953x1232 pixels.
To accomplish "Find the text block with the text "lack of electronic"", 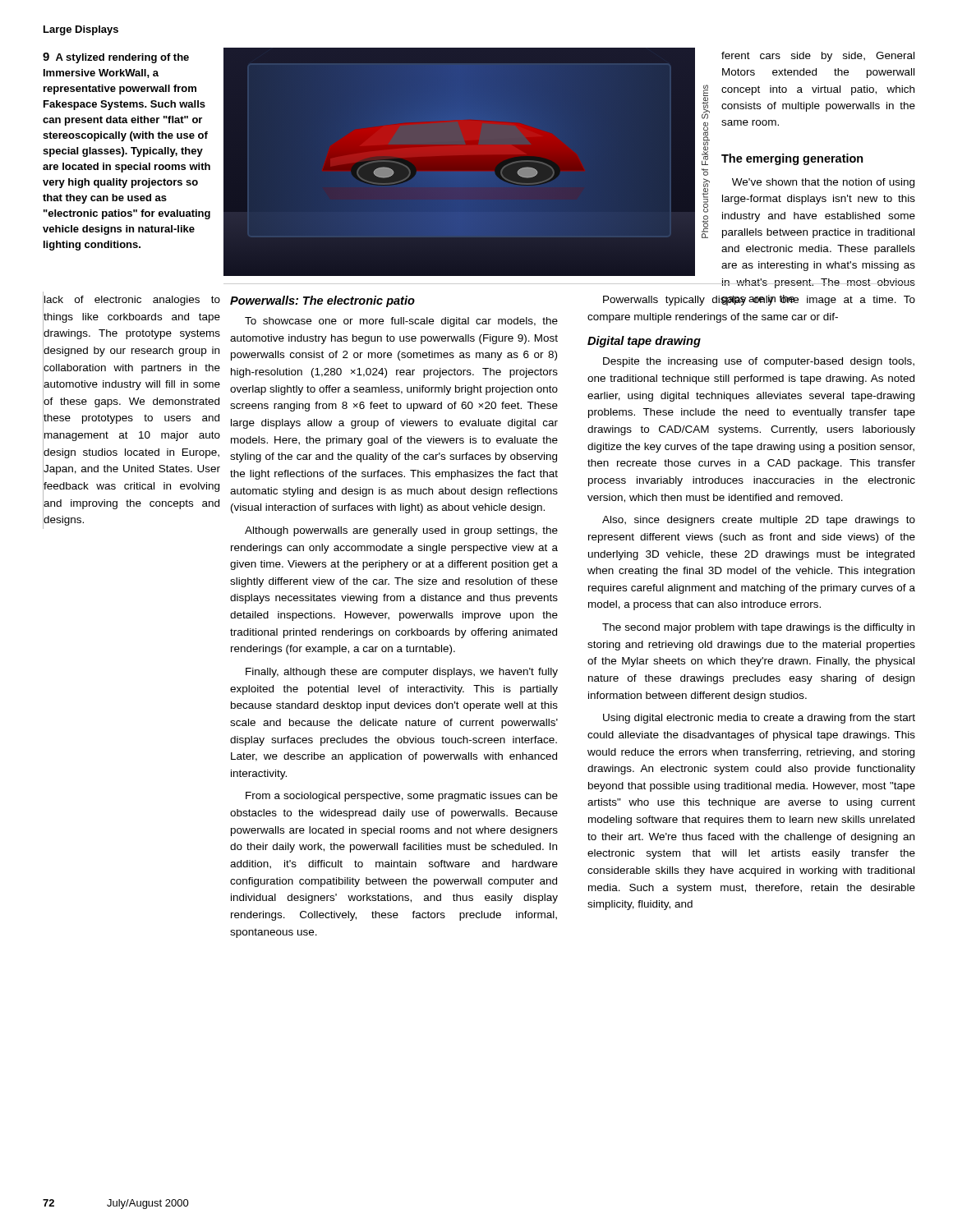I will [132, 410].
